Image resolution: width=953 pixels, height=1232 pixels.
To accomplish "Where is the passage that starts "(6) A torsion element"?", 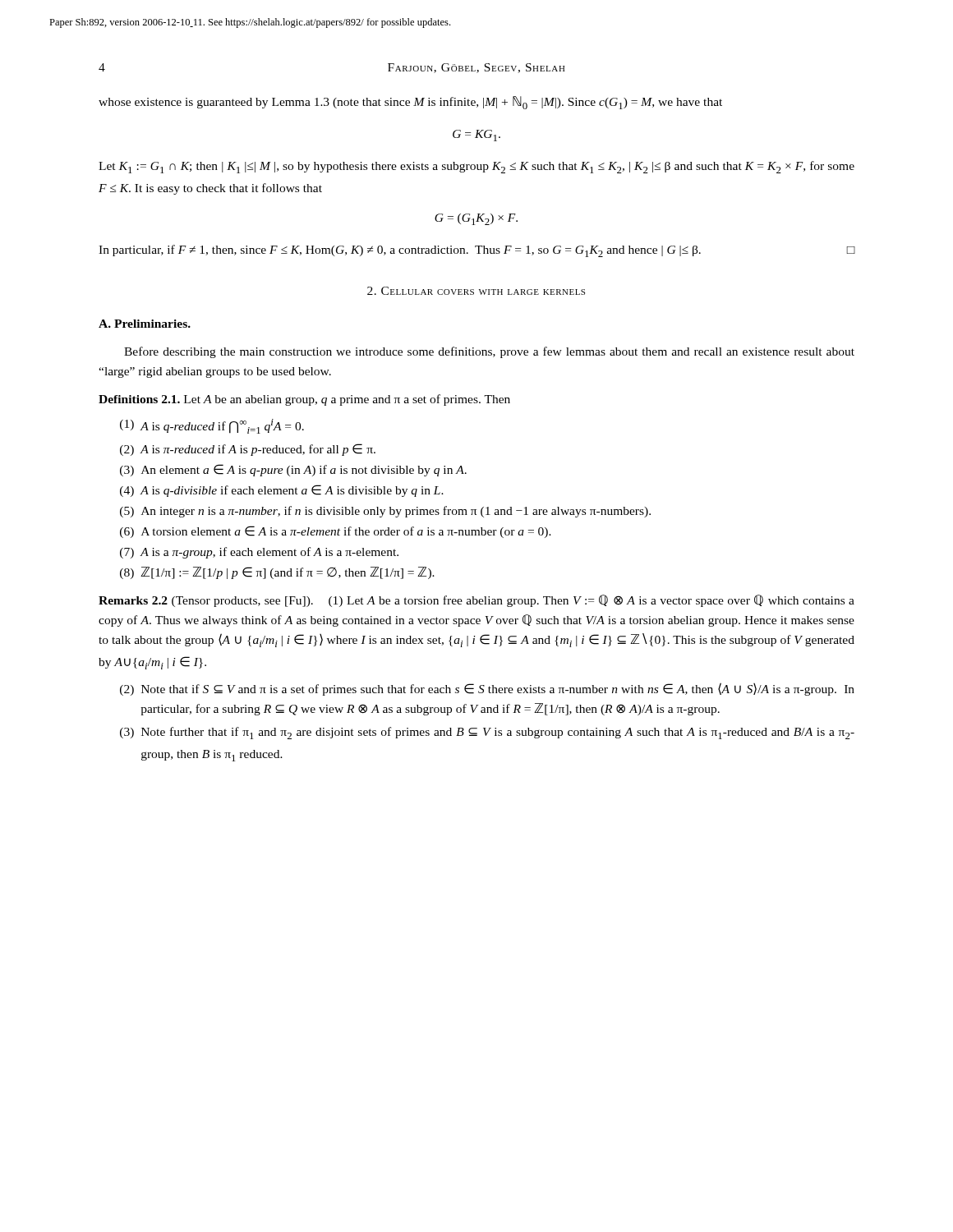I will pos(476,531).
